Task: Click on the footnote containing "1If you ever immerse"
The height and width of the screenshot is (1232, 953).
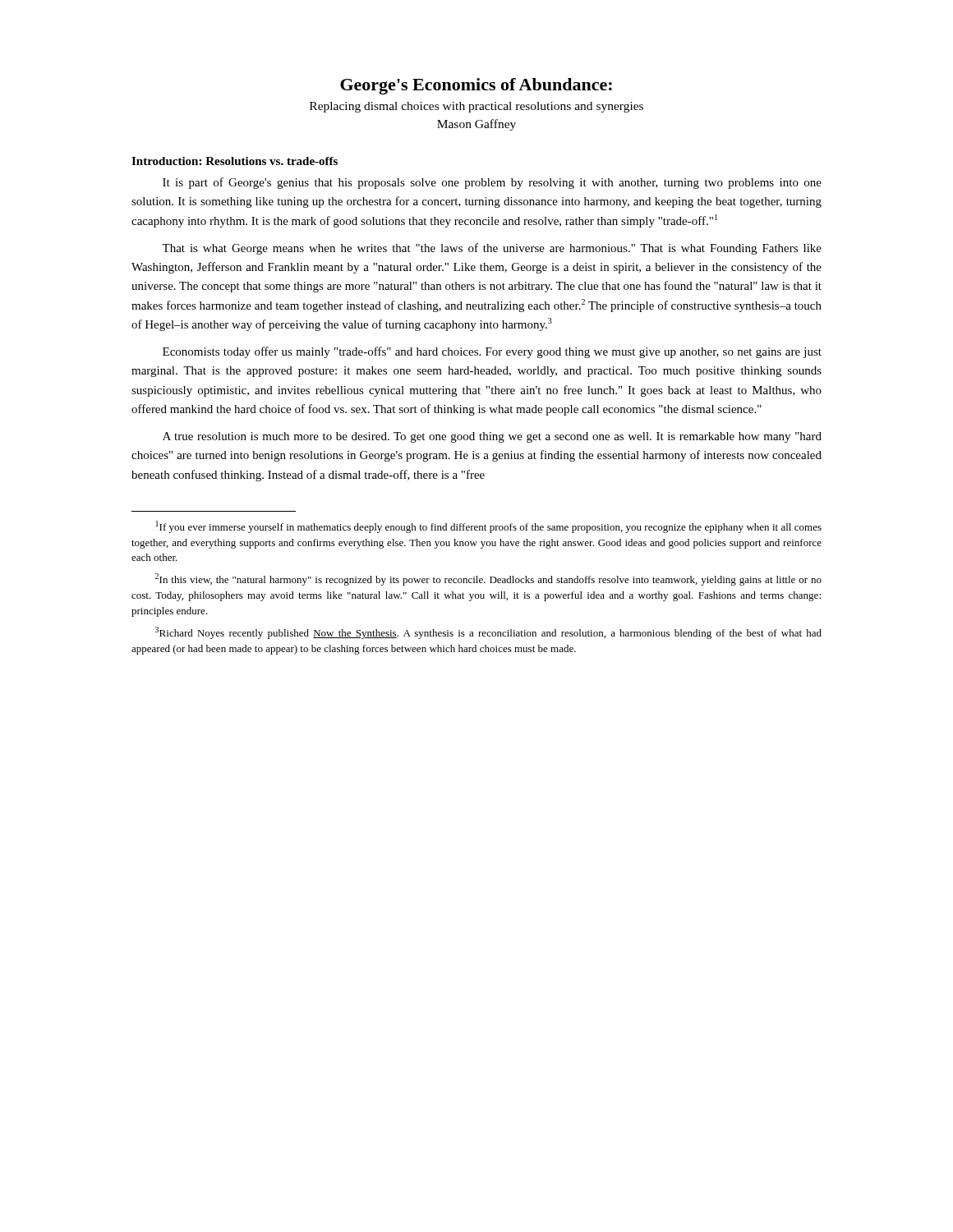Action: (476, 542)
